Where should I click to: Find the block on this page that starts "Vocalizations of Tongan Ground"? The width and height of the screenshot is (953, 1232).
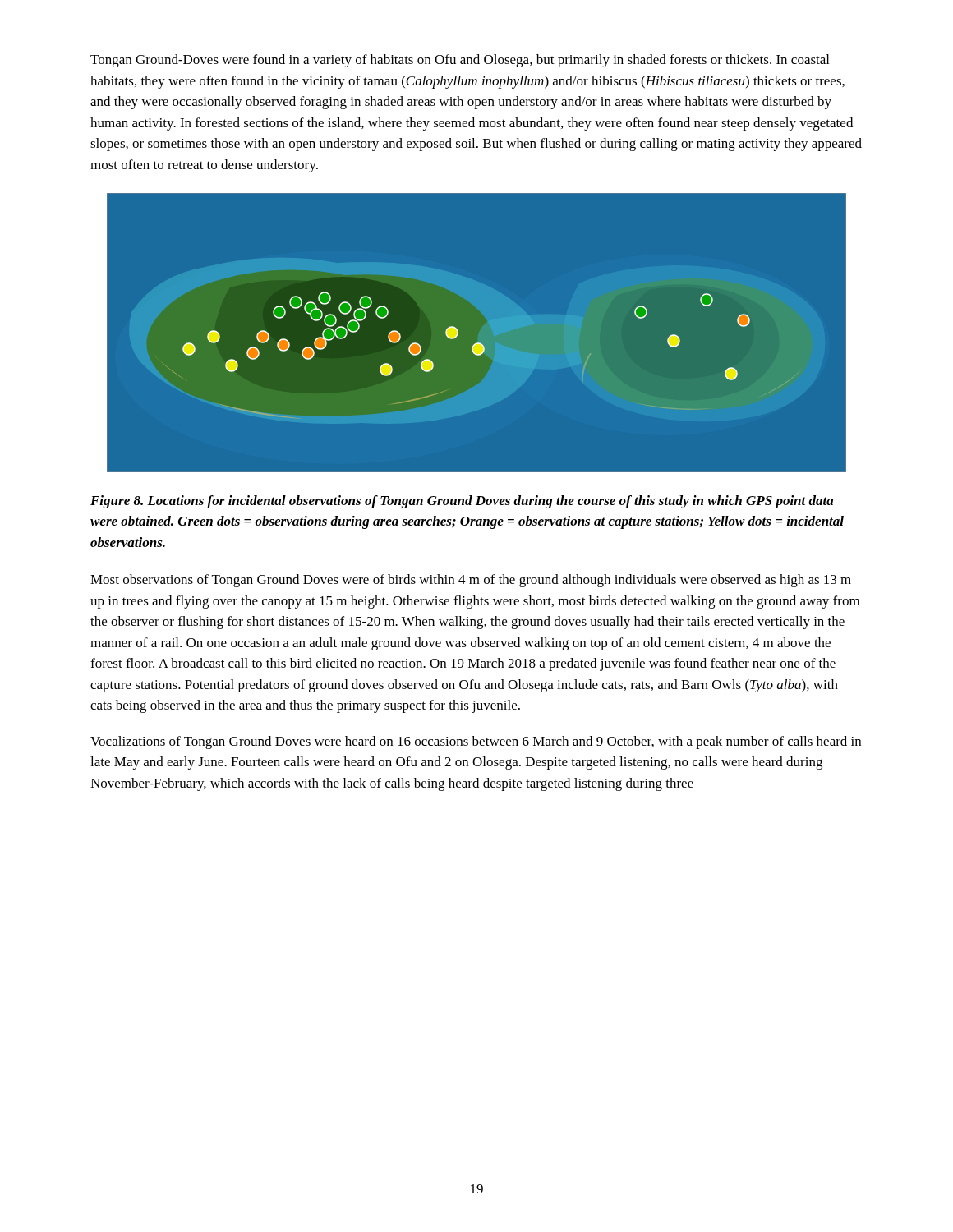tap(476, 762)
